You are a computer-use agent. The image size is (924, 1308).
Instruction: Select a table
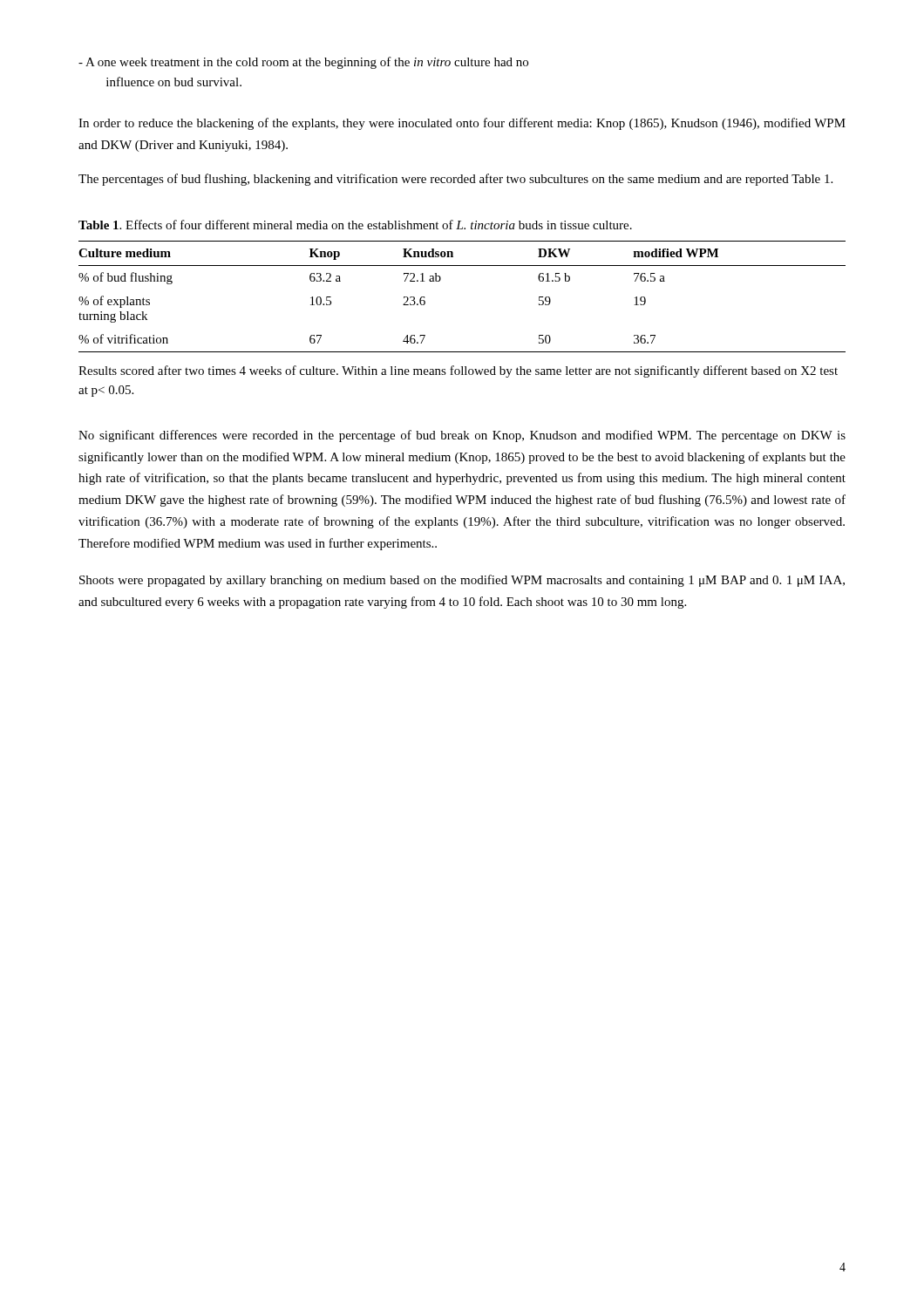(x=462, y=296)
